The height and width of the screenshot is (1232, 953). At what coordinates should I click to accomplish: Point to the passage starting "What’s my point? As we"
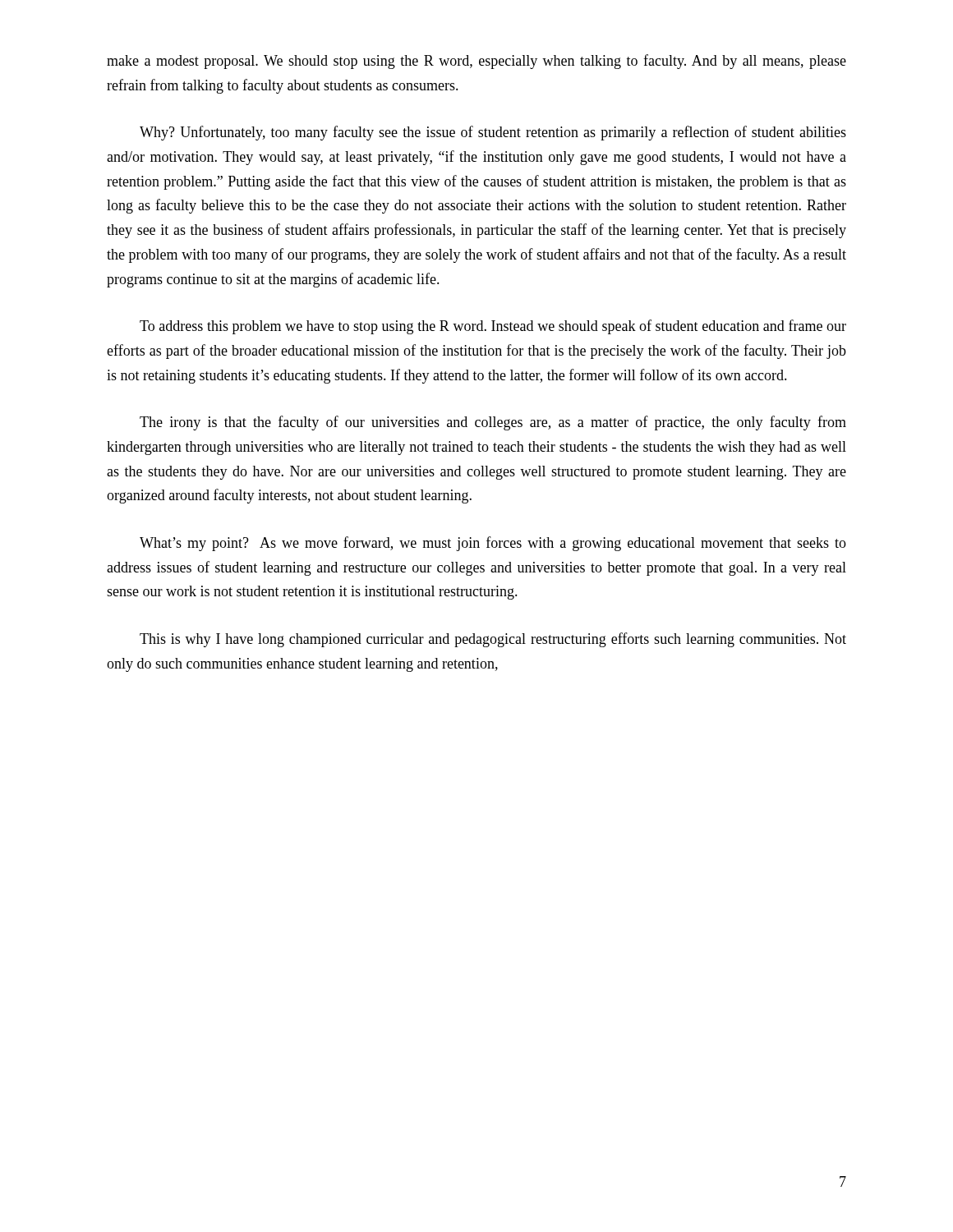476,568
